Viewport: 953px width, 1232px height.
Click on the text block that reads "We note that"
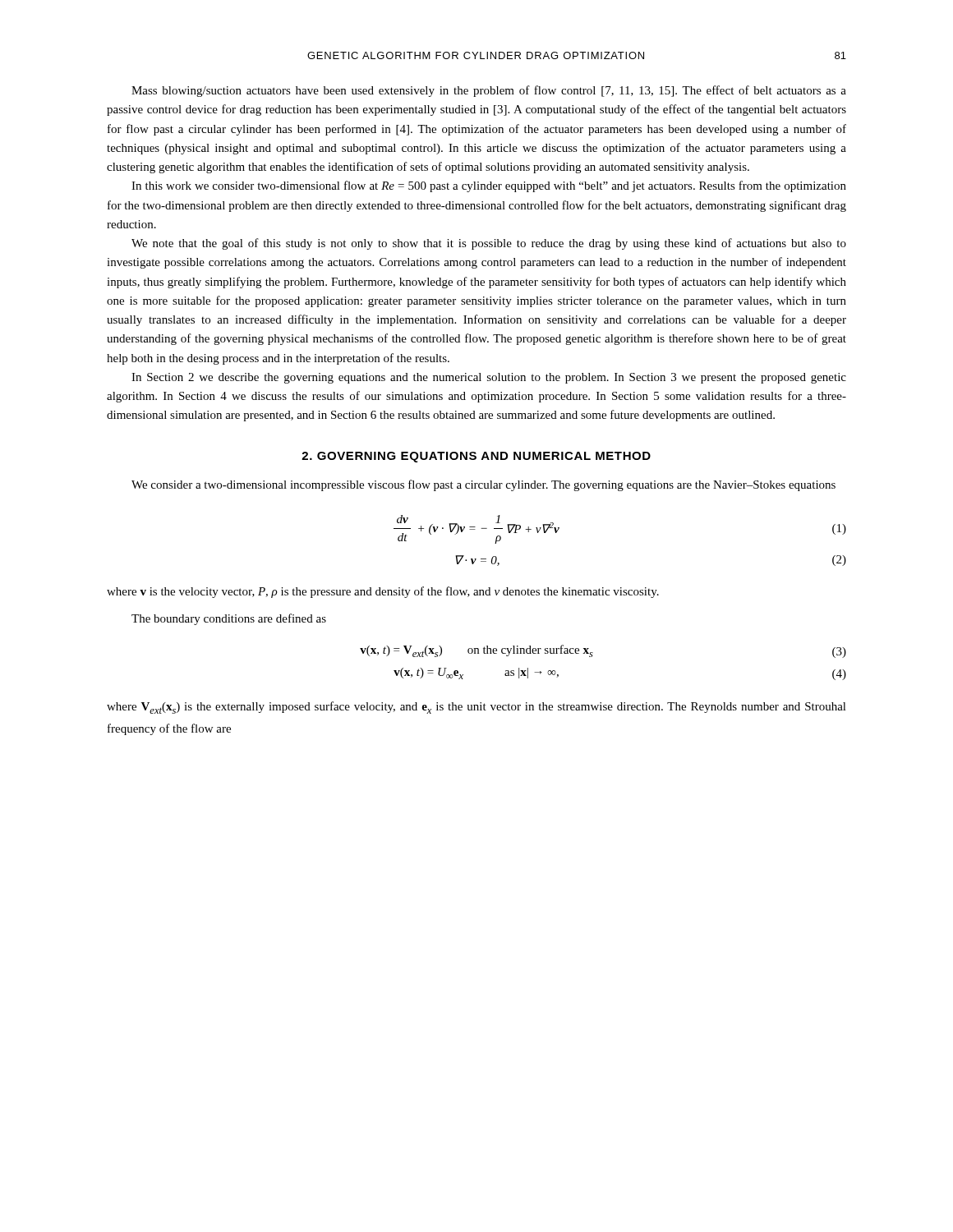[x=476, y=301]
